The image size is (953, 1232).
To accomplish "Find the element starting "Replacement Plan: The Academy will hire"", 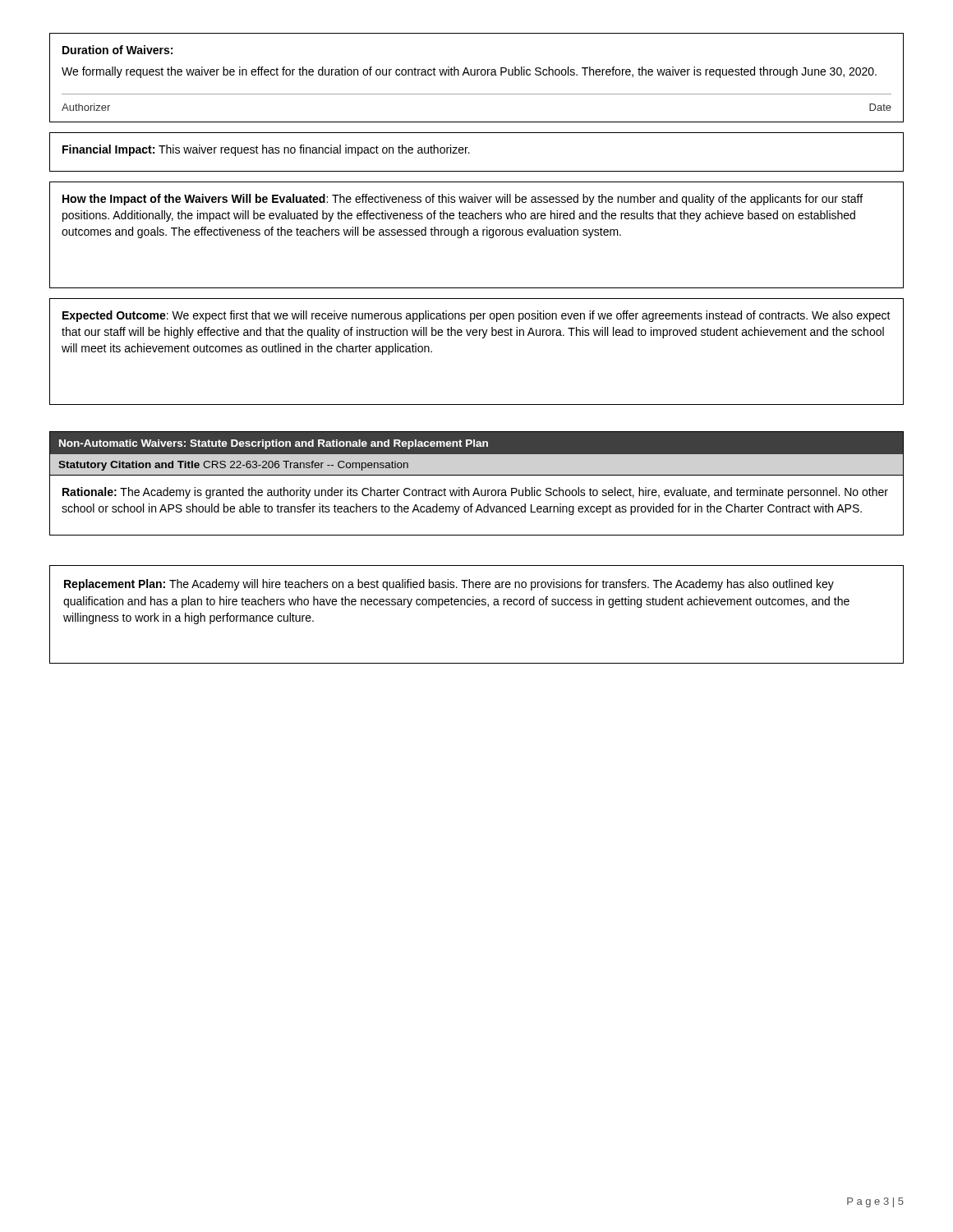I will (476, 601).
